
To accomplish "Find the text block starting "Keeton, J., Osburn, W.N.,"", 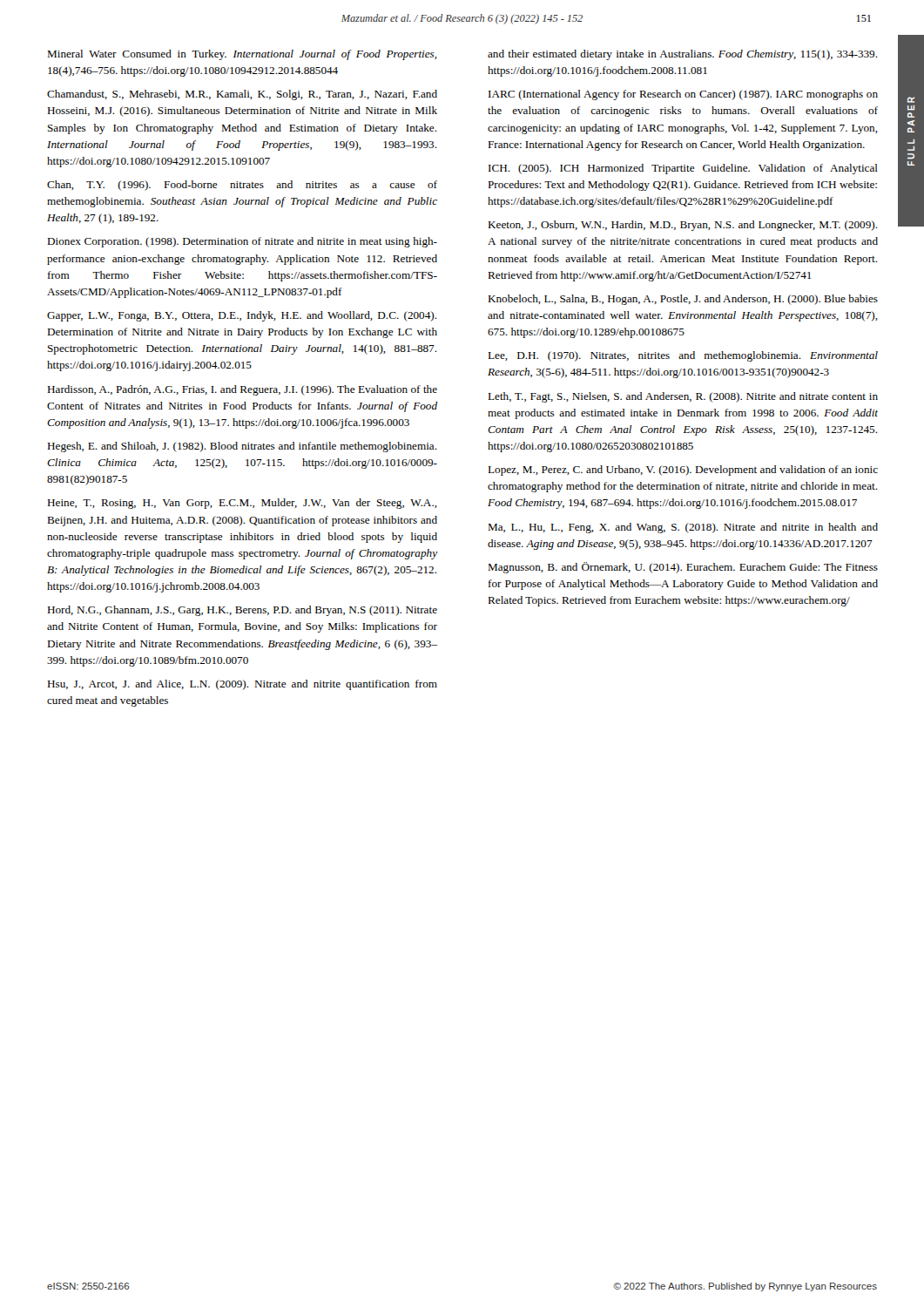I will click(x=683, y=250).
